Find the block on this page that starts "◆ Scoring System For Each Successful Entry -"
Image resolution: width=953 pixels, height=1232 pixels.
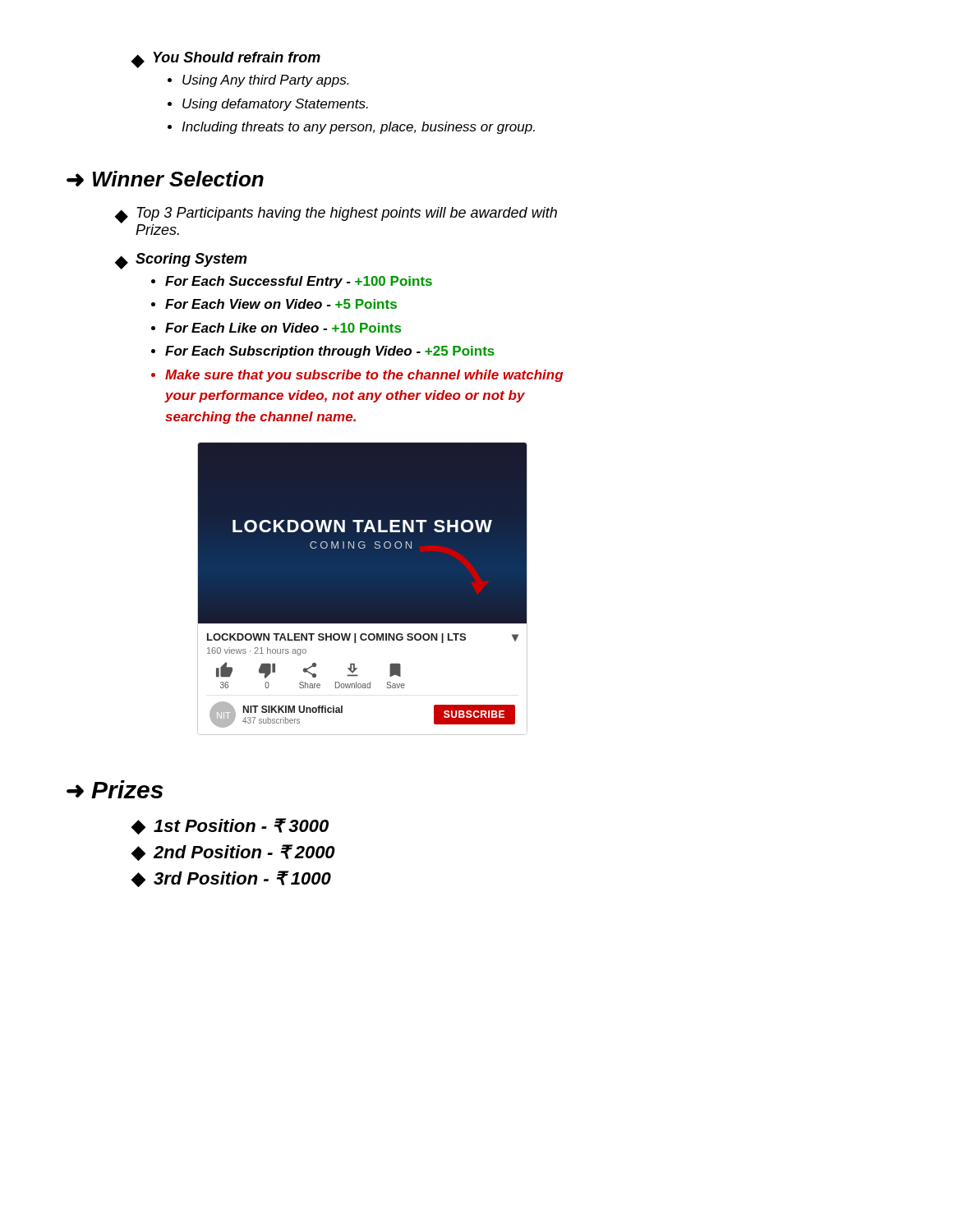pos(339,340)
